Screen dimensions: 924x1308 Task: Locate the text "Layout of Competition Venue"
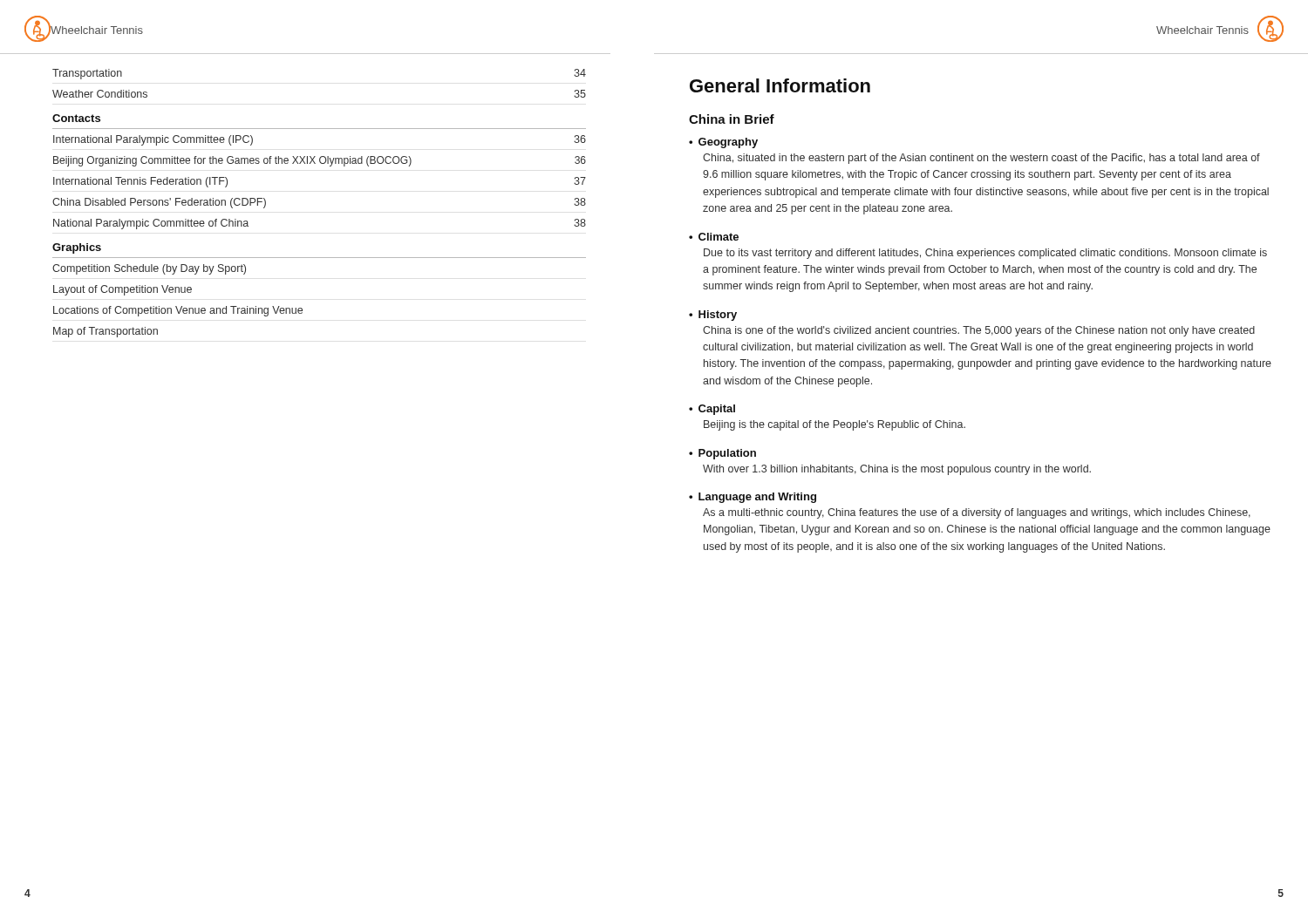click(122, 289)
